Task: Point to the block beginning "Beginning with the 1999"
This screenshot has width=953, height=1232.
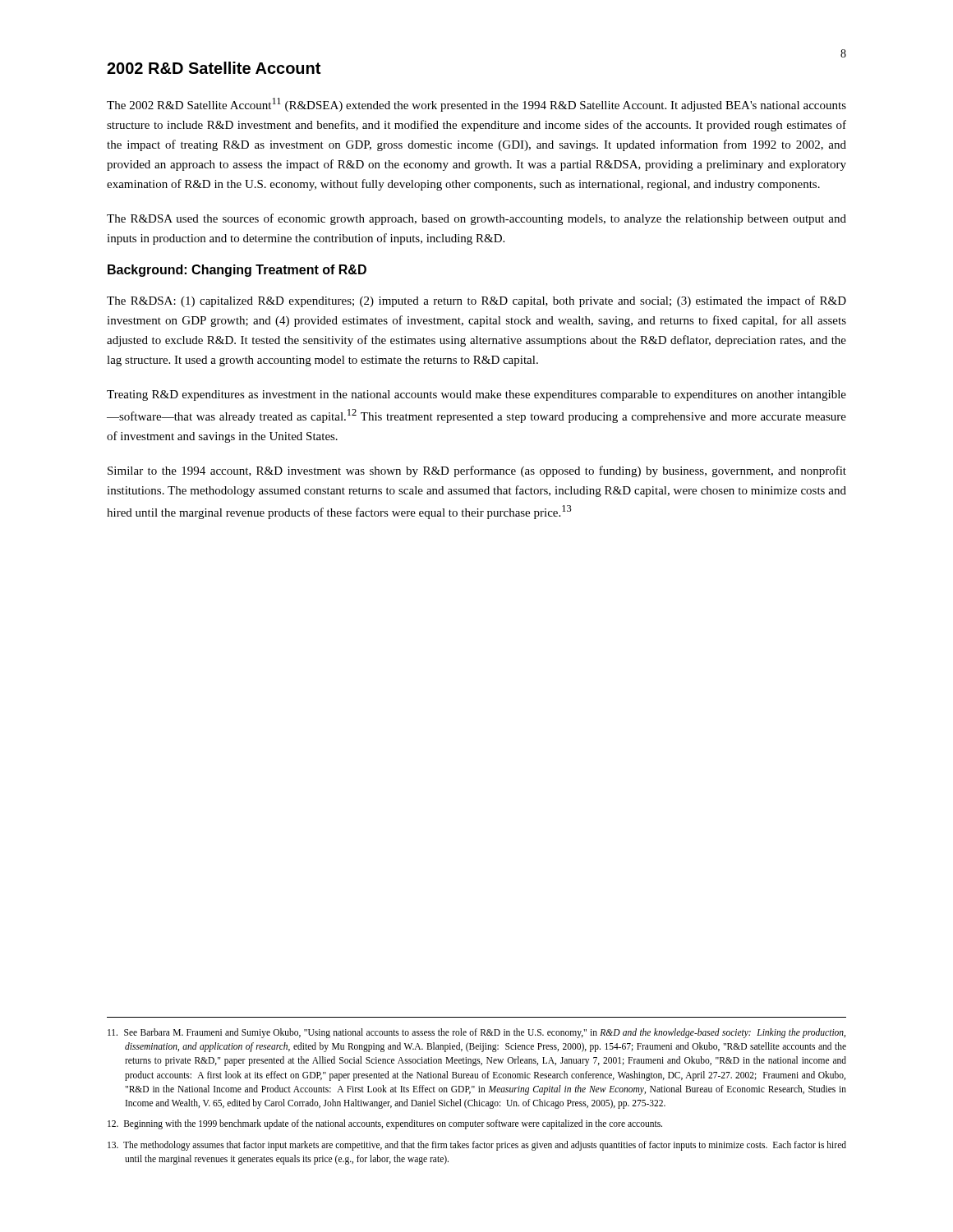Action: [x=385, y=1124]
